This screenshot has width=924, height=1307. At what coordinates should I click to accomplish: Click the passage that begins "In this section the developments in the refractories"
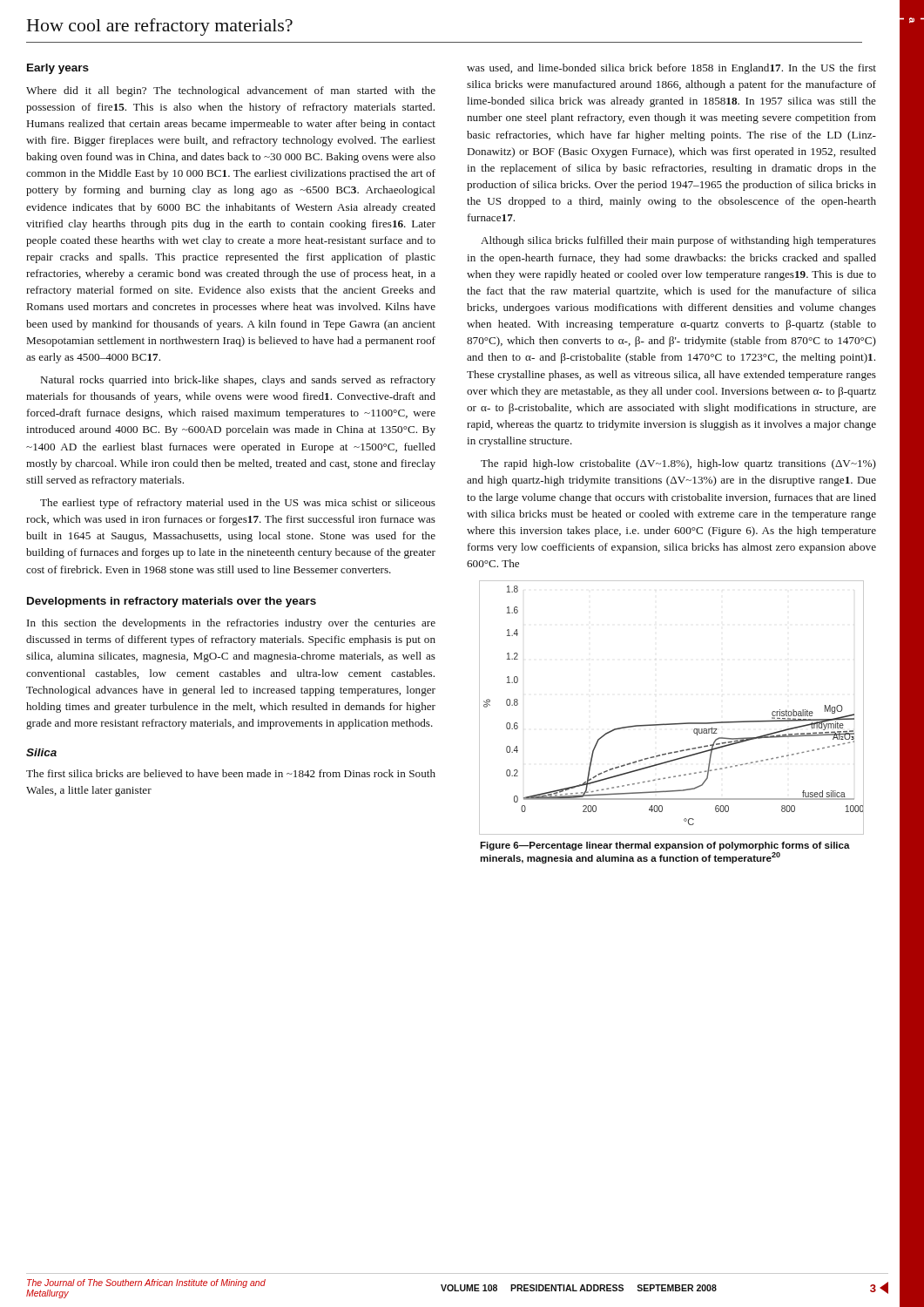pyautogui.click(x=231, y=673)
